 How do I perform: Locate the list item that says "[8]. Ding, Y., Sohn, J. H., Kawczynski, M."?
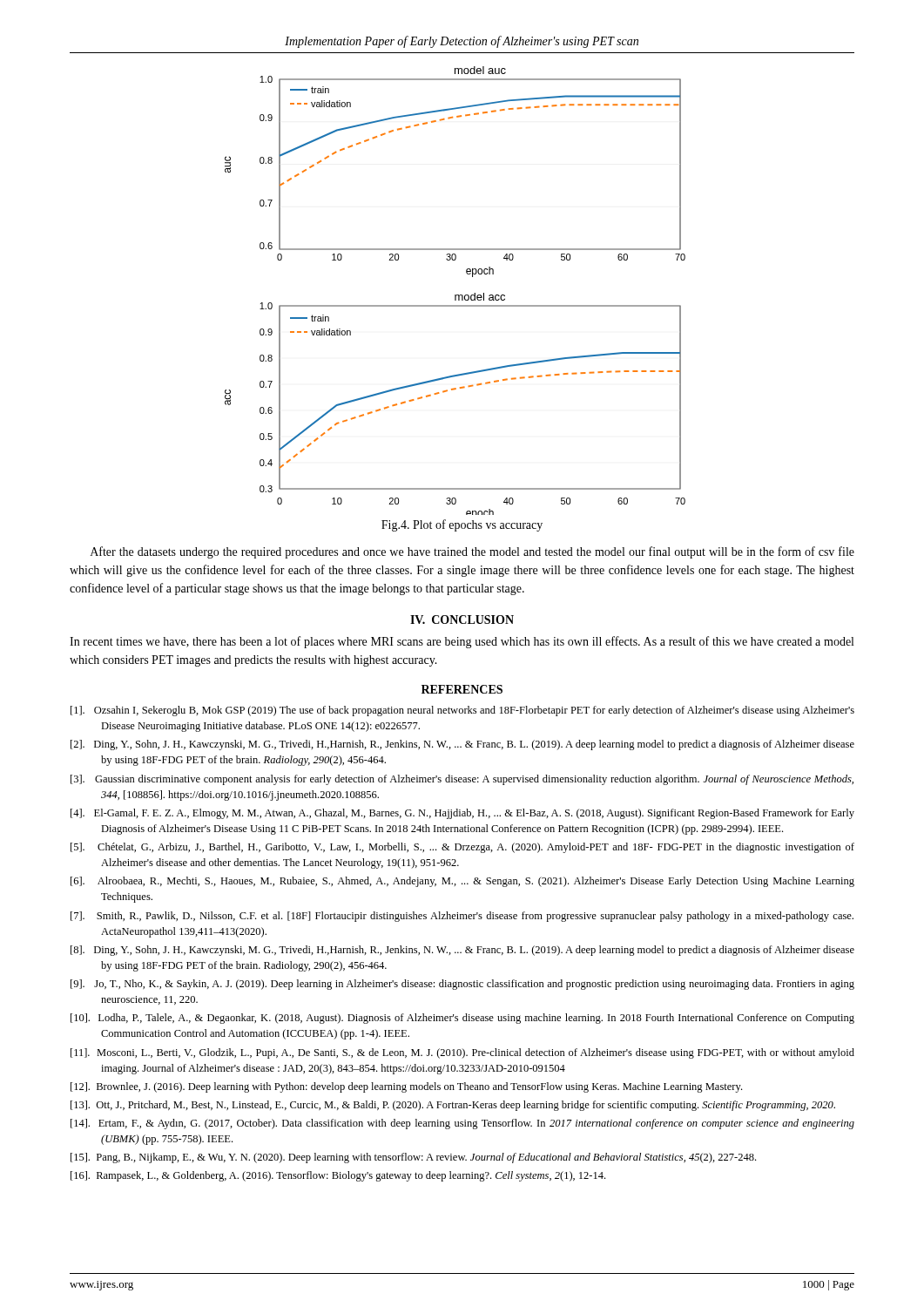[x=462, y=957]
